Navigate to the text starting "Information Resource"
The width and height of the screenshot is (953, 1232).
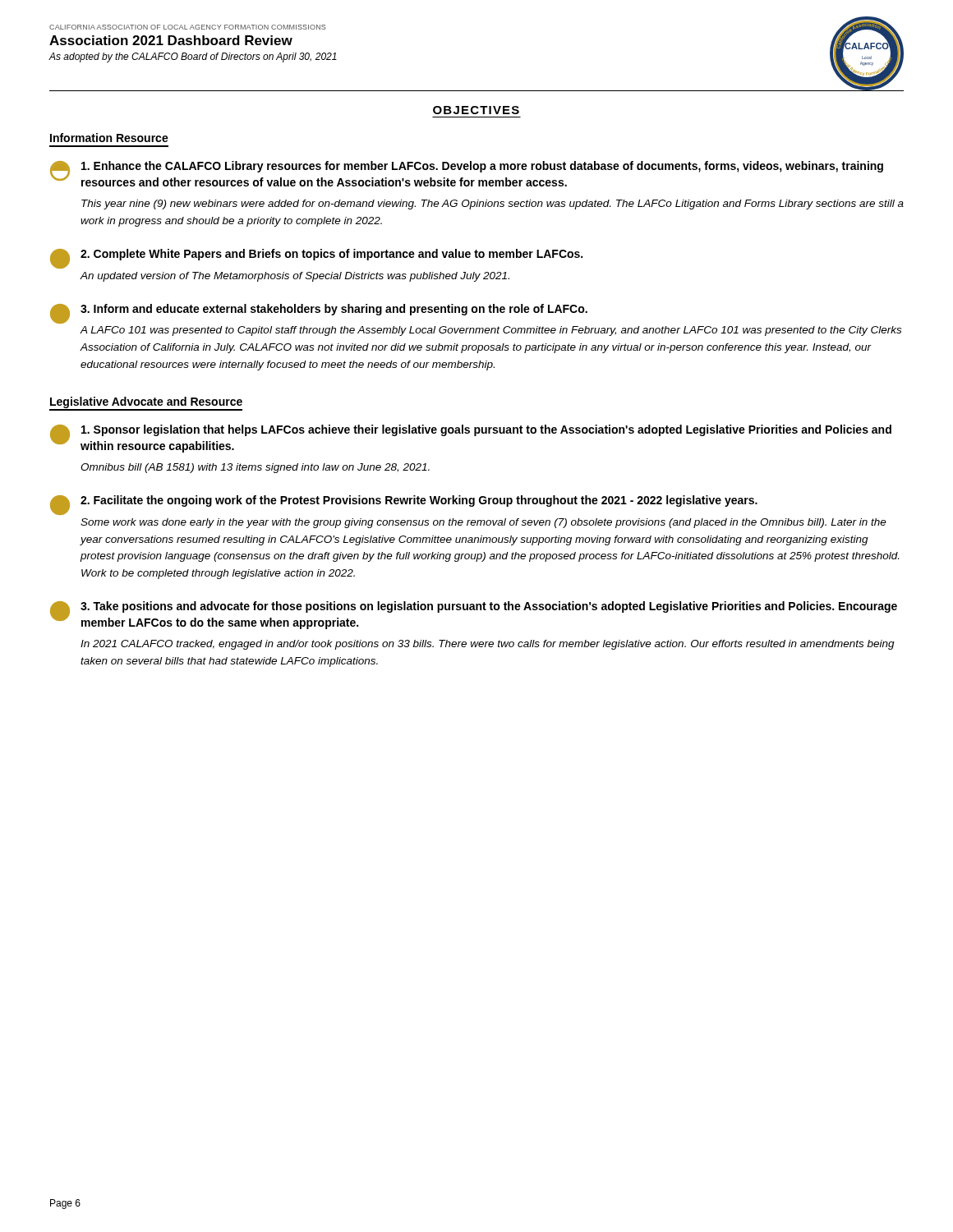pyautogui.click(x=109, y=138)
